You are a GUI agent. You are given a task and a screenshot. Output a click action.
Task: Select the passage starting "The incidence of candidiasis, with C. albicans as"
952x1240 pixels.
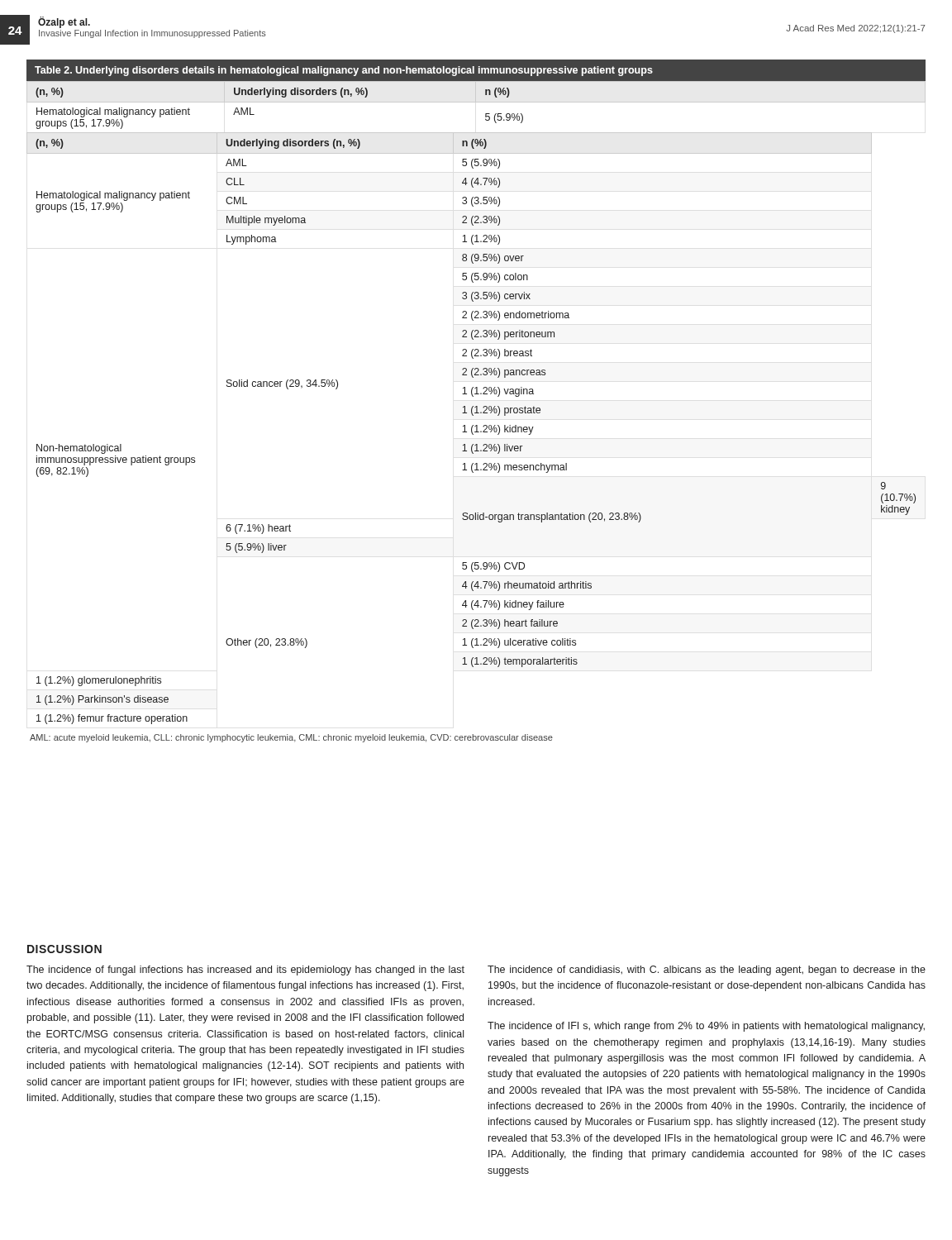707,986
